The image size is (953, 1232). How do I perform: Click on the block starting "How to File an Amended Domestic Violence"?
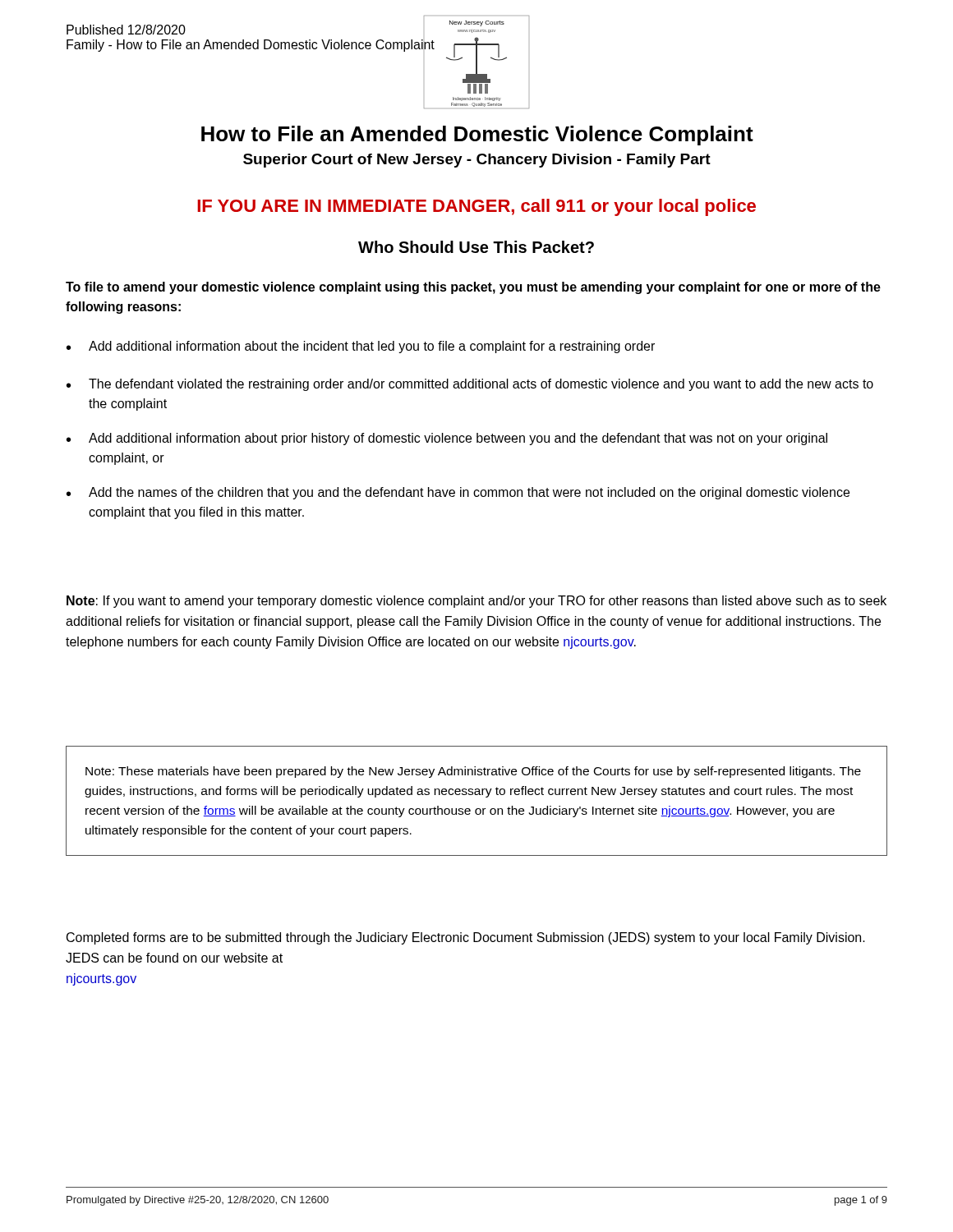click(x=476, y=145)
